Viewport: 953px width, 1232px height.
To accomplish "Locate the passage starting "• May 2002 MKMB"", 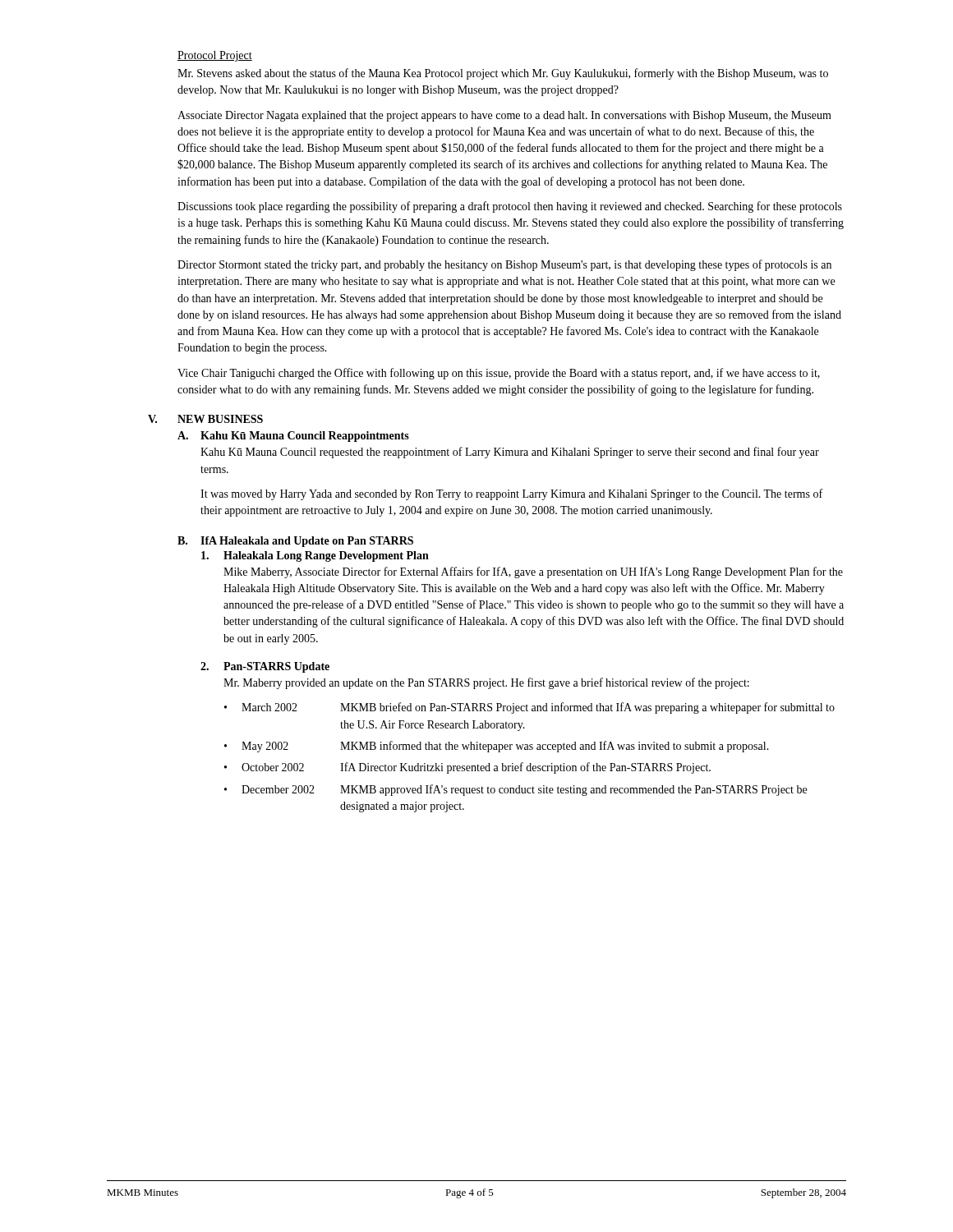I will tap(535, 747).
